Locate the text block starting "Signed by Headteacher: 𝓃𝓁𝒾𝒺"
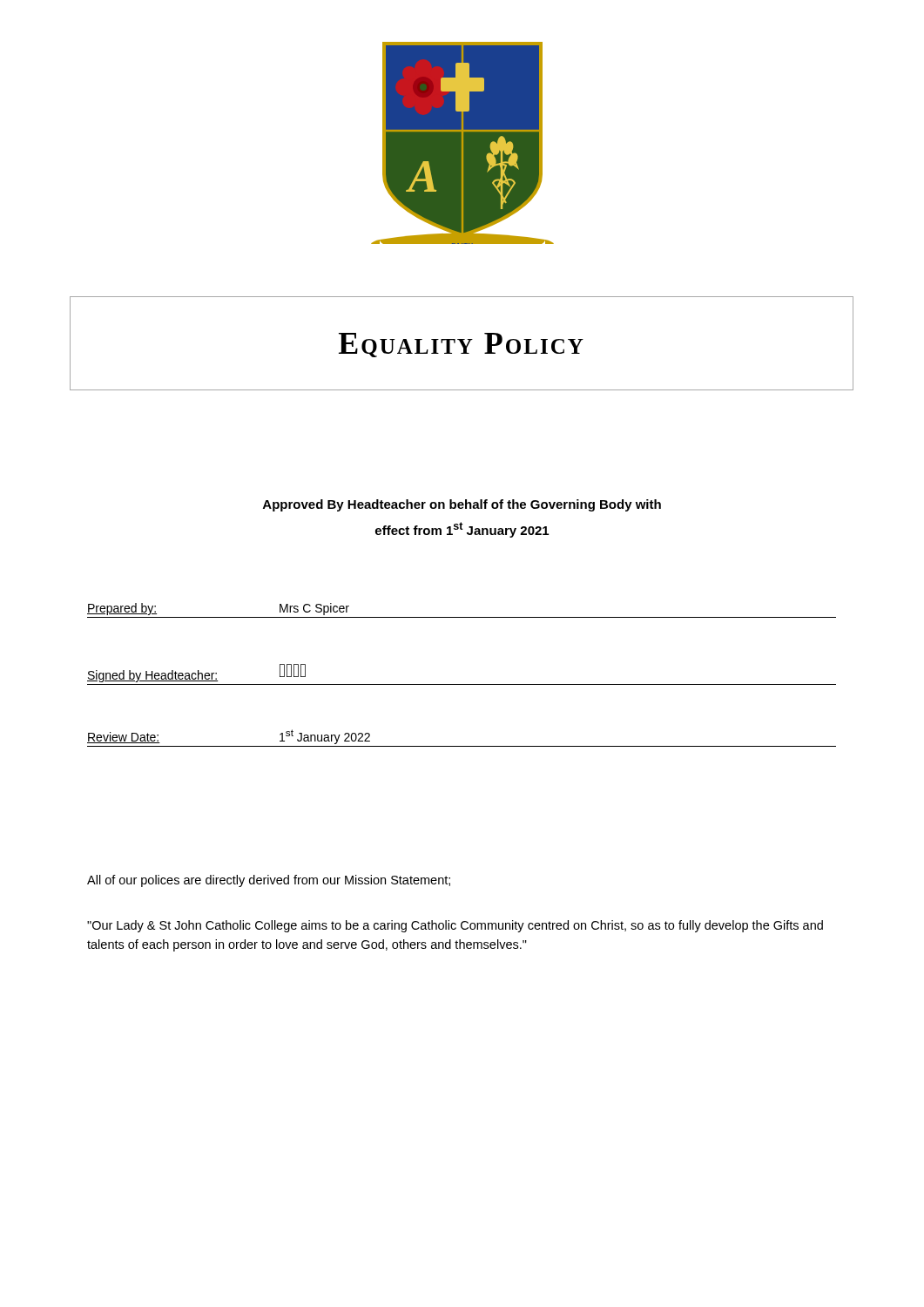Viewport: 924px width, 1307px height. 462,672
